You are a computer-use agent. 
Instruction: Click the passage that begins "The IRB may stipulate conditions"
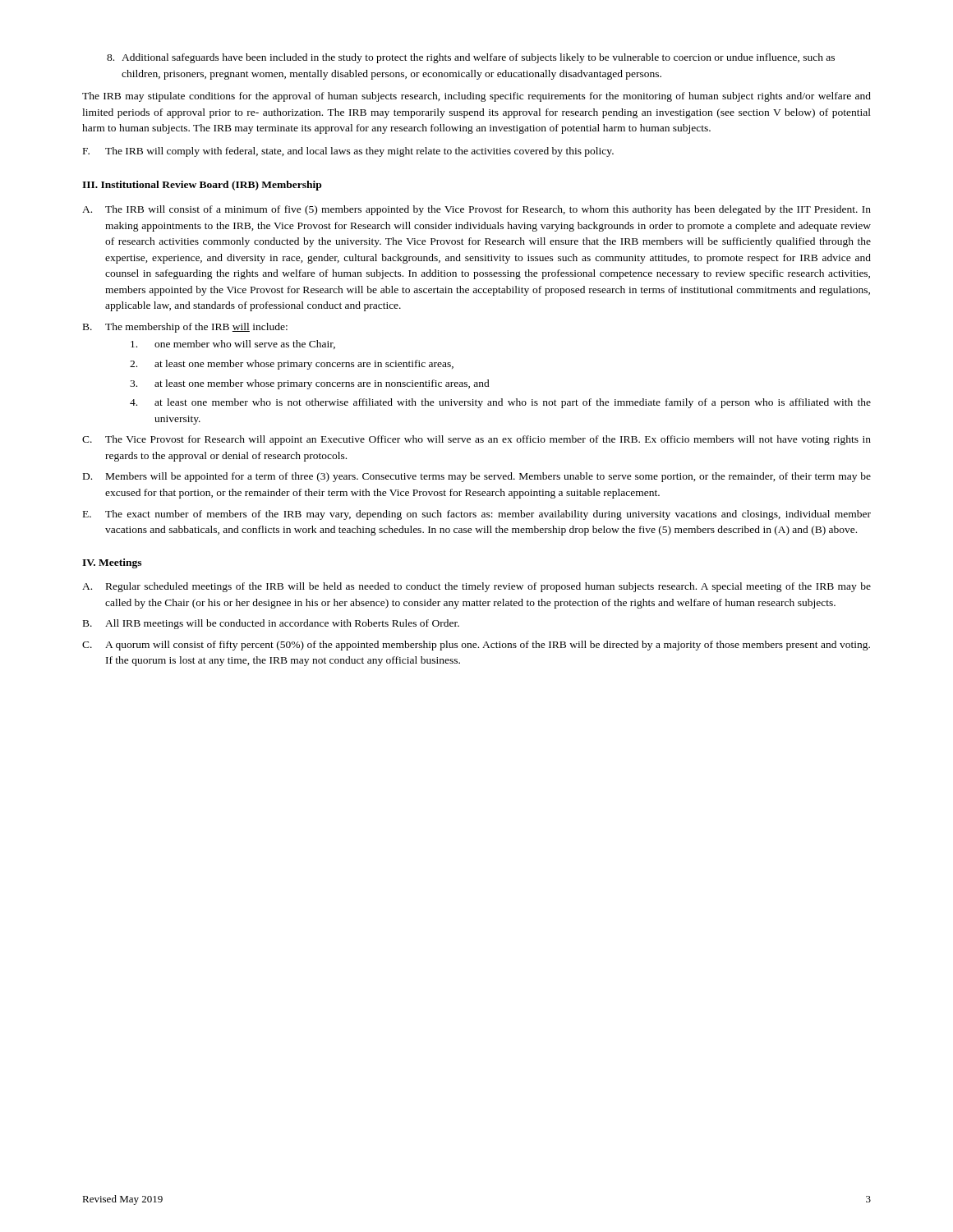476,112
